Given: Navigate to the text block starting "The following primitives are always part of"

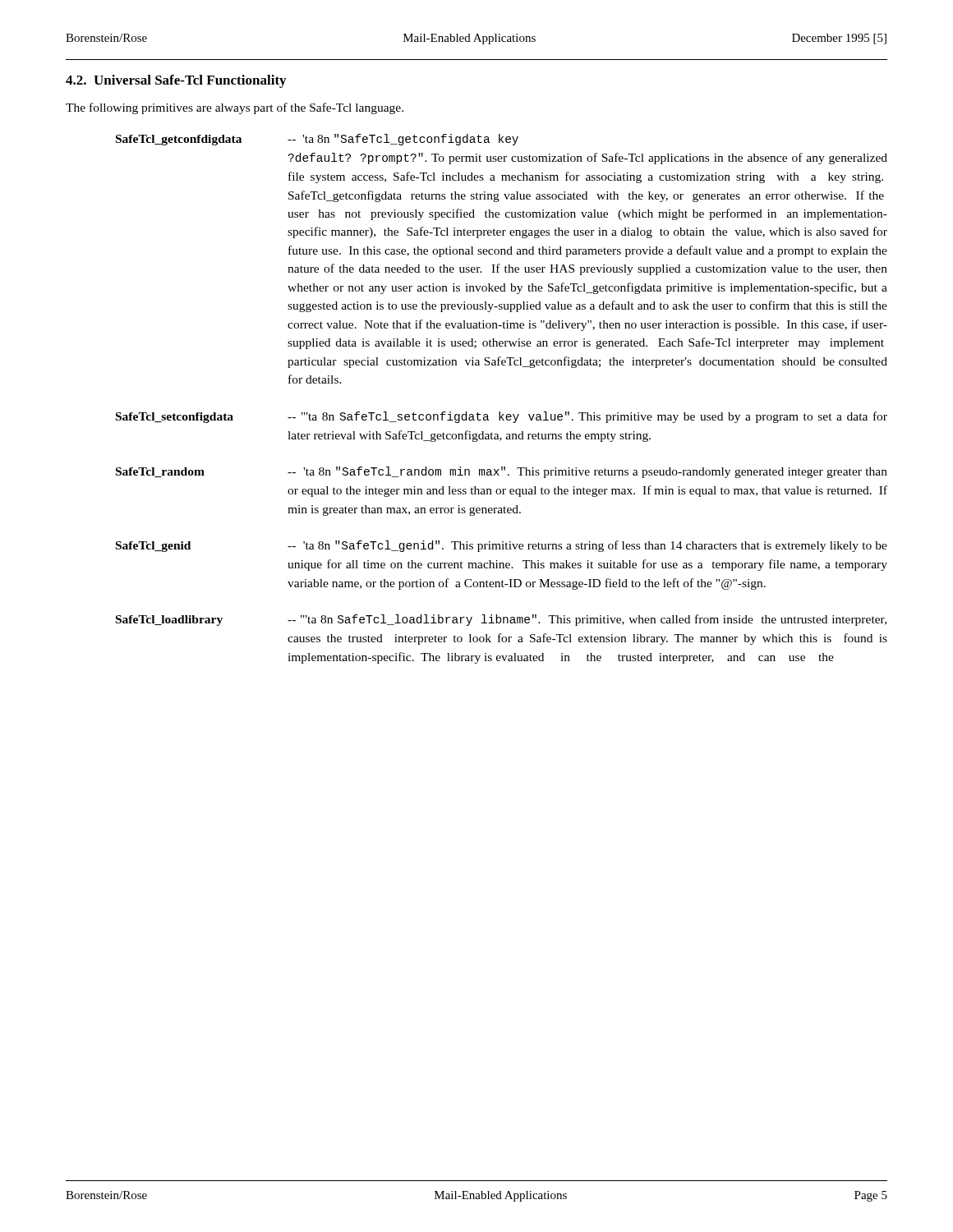Looking at the screenshot, I should 235,107.
